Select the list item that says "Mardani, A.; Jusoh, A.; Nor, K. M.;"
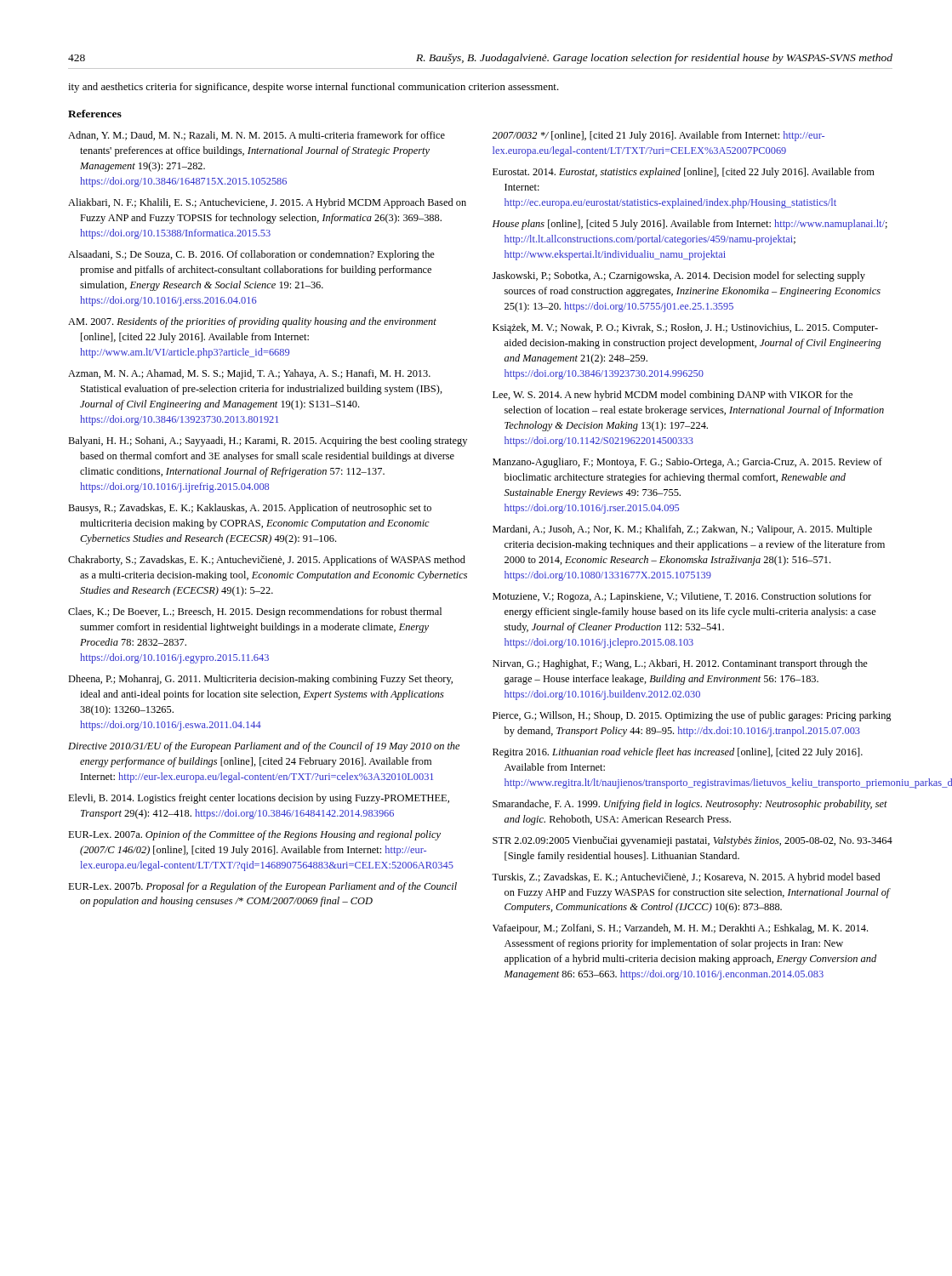This screenshot has height=1276, width=952. [689, 552]
